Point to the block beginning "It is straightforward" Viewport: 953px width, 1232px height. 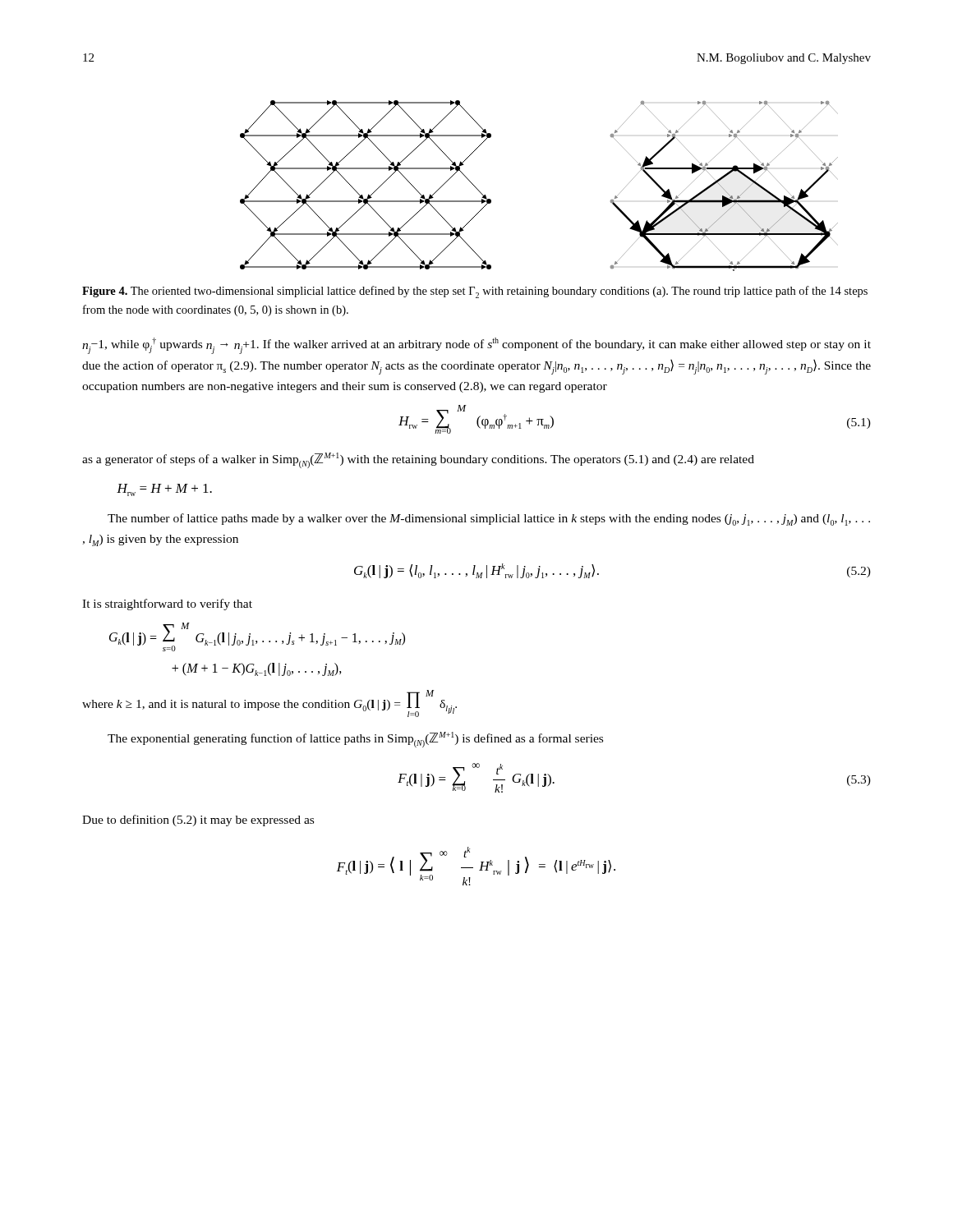167,603
